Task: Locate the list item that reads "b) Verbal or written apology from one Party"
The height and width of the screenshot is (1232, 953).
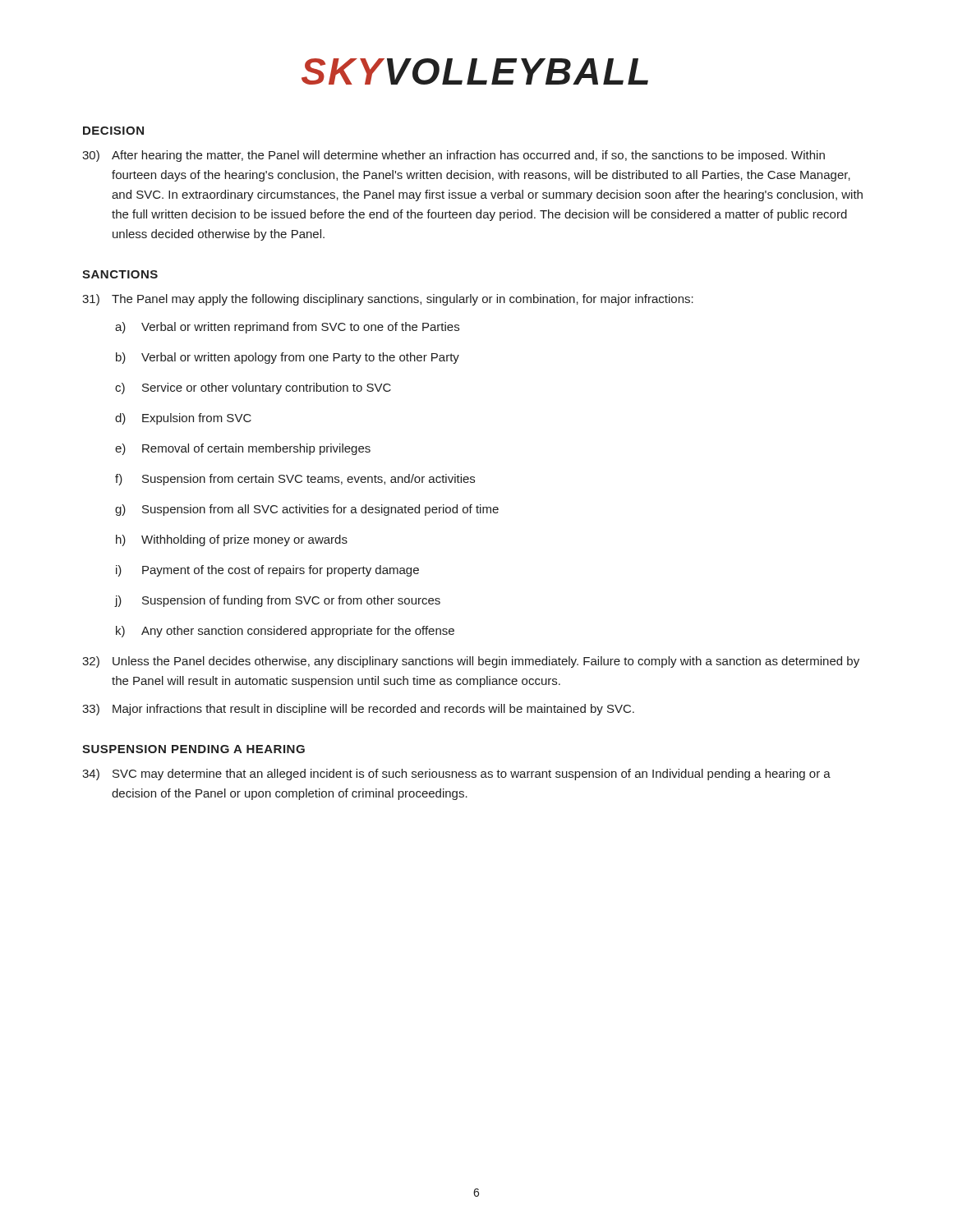Action: coord(288,358)
